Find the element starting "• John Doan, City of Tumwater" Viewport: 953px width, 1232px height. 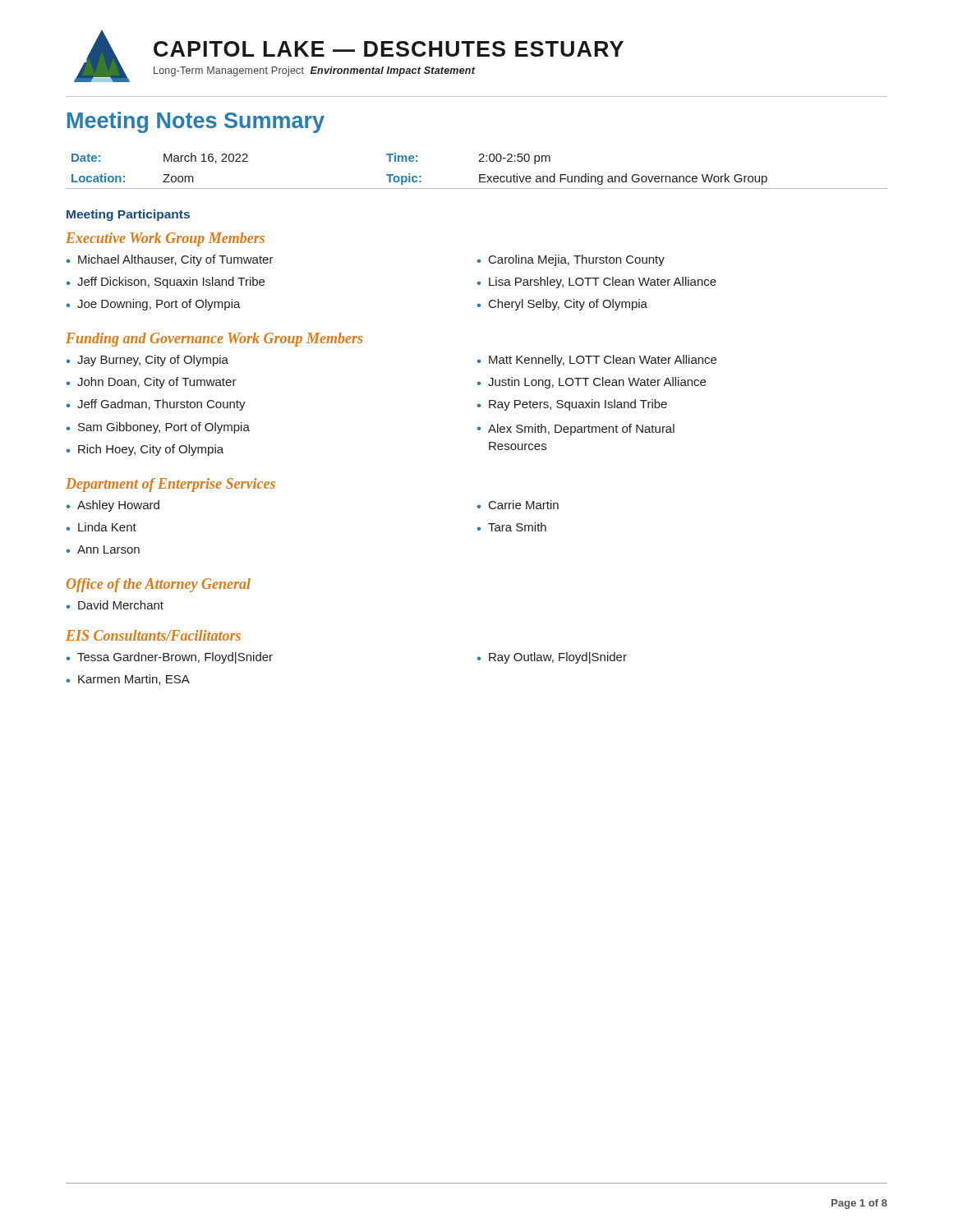(151, 384)
